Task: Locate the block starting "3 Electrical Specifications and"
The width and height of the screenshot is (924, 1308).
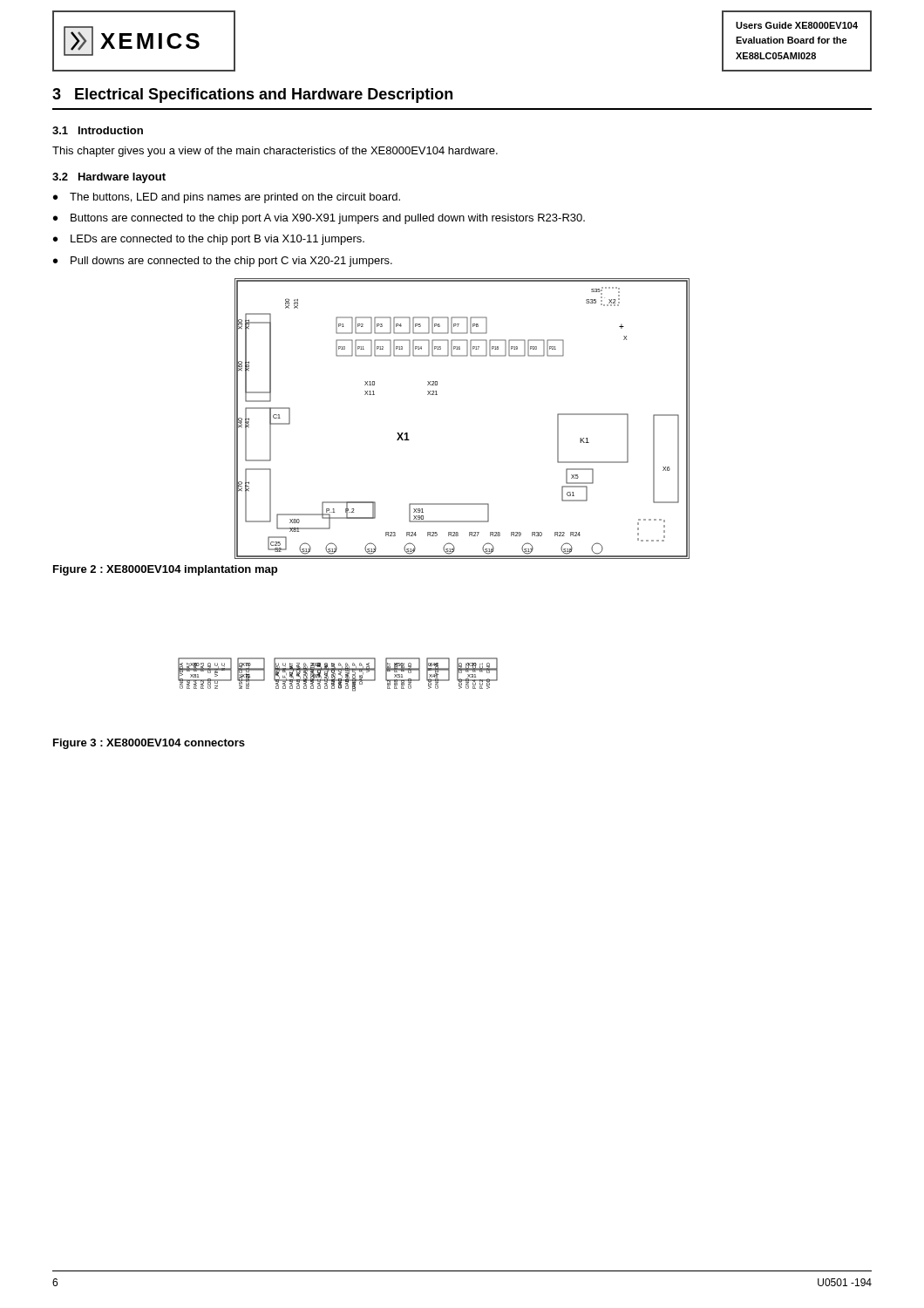Action: click(253, 94)
